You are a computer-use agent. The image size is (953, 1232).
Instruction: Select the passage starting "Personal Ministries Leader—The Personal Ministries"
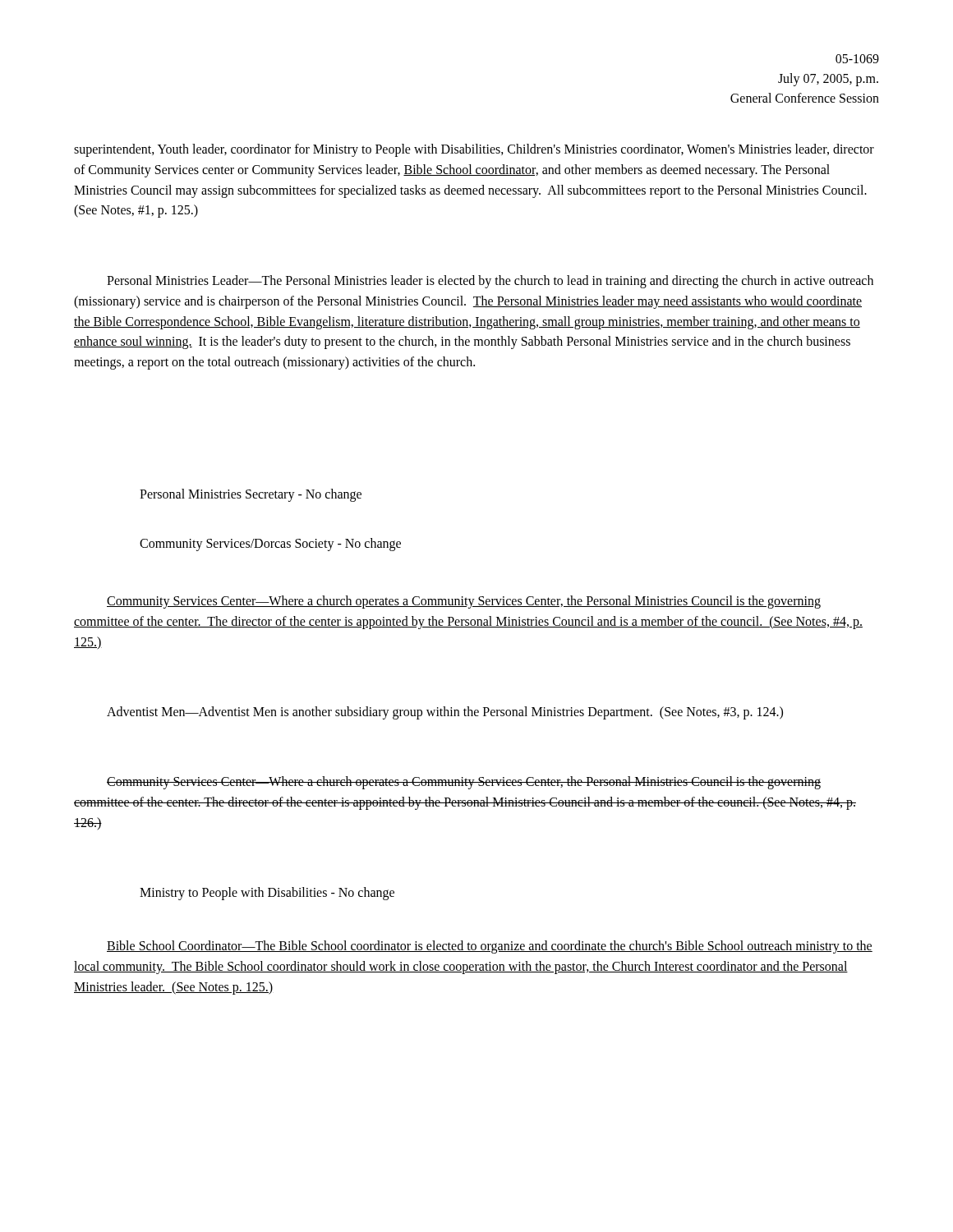[x=476, y=322]
